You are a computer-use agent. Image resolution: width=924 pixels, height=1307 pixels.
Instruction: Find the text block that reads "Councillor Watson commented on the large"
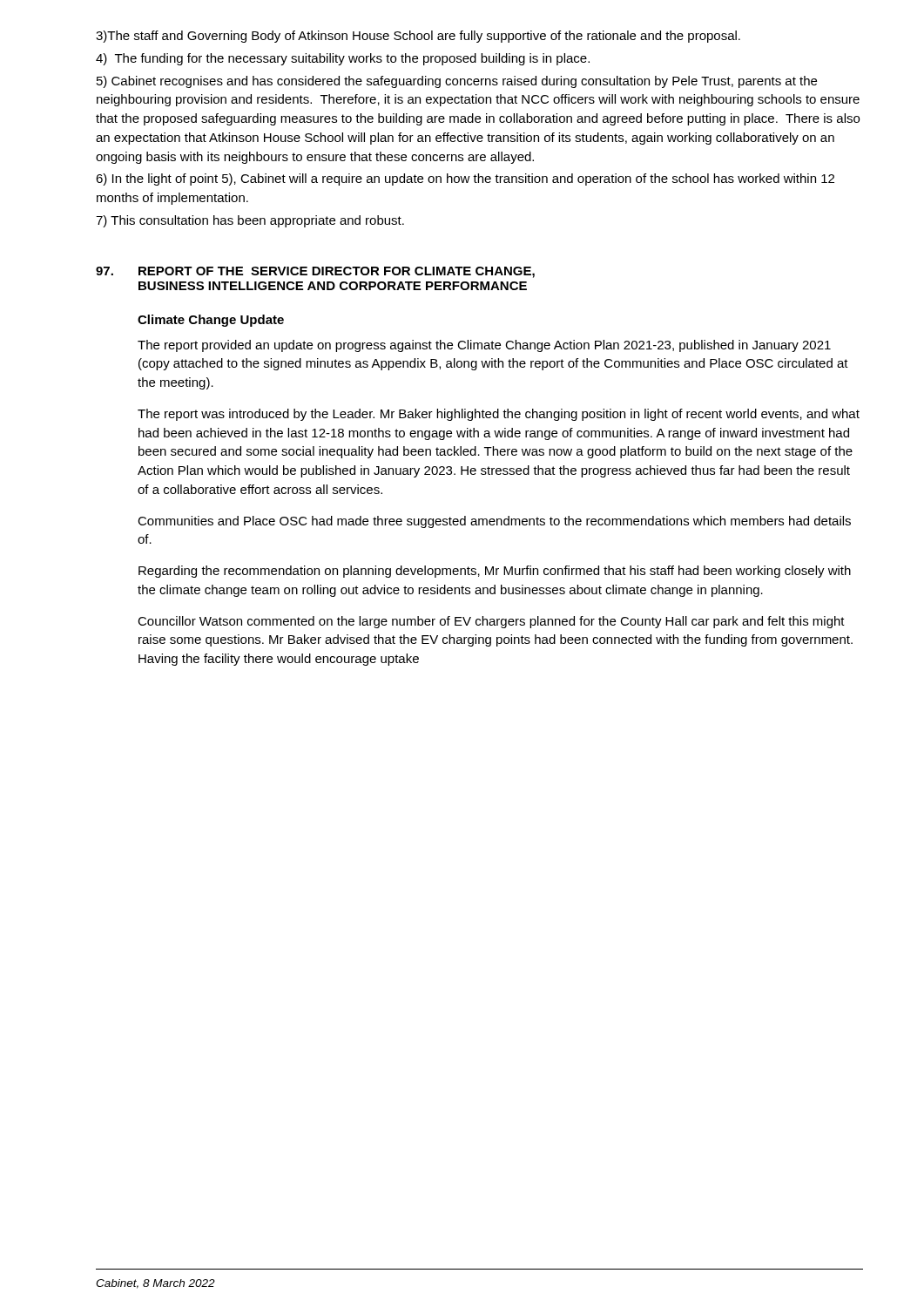(496, 639)
